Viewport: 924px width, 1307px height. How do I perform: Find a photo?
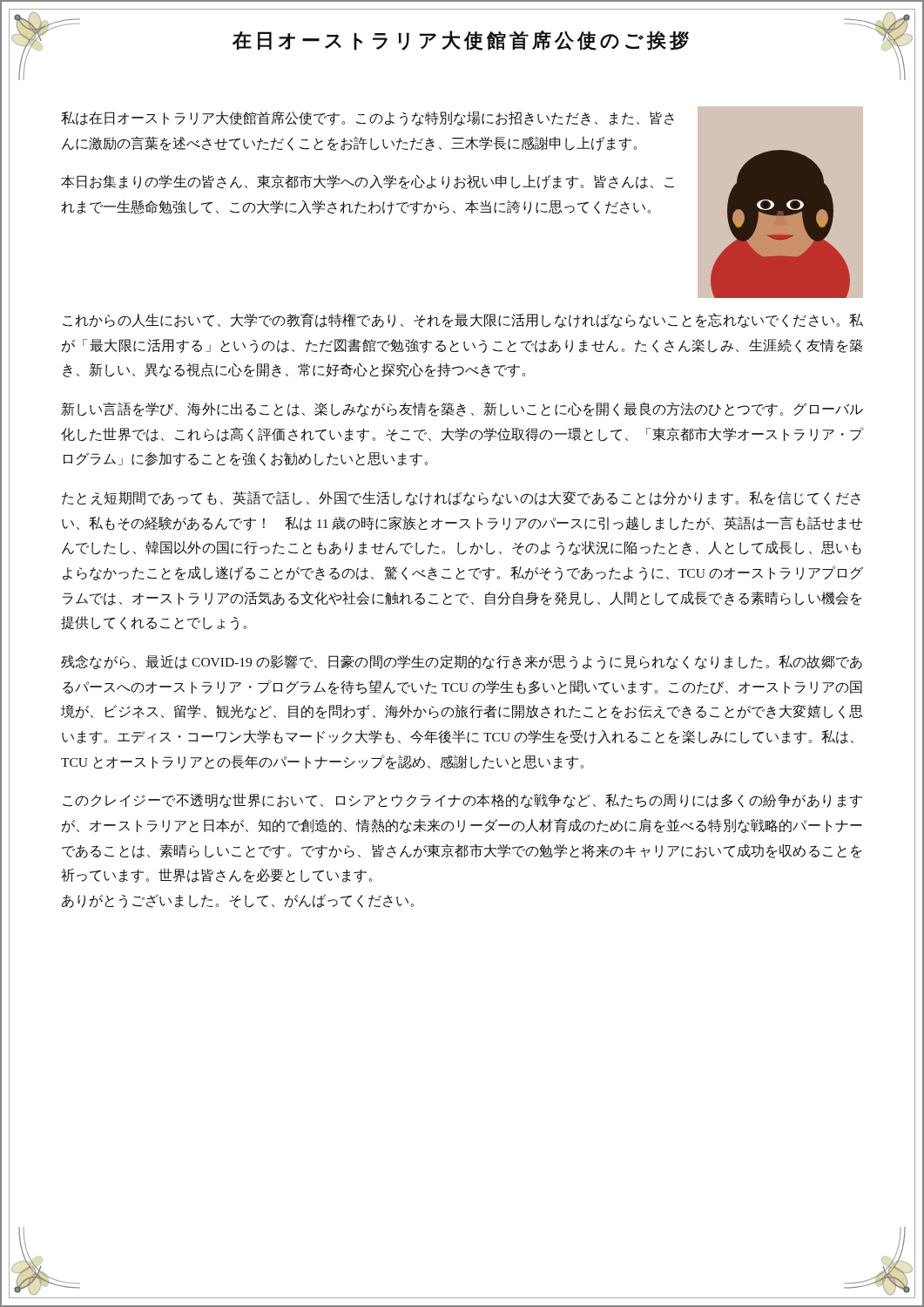[780, 202]
